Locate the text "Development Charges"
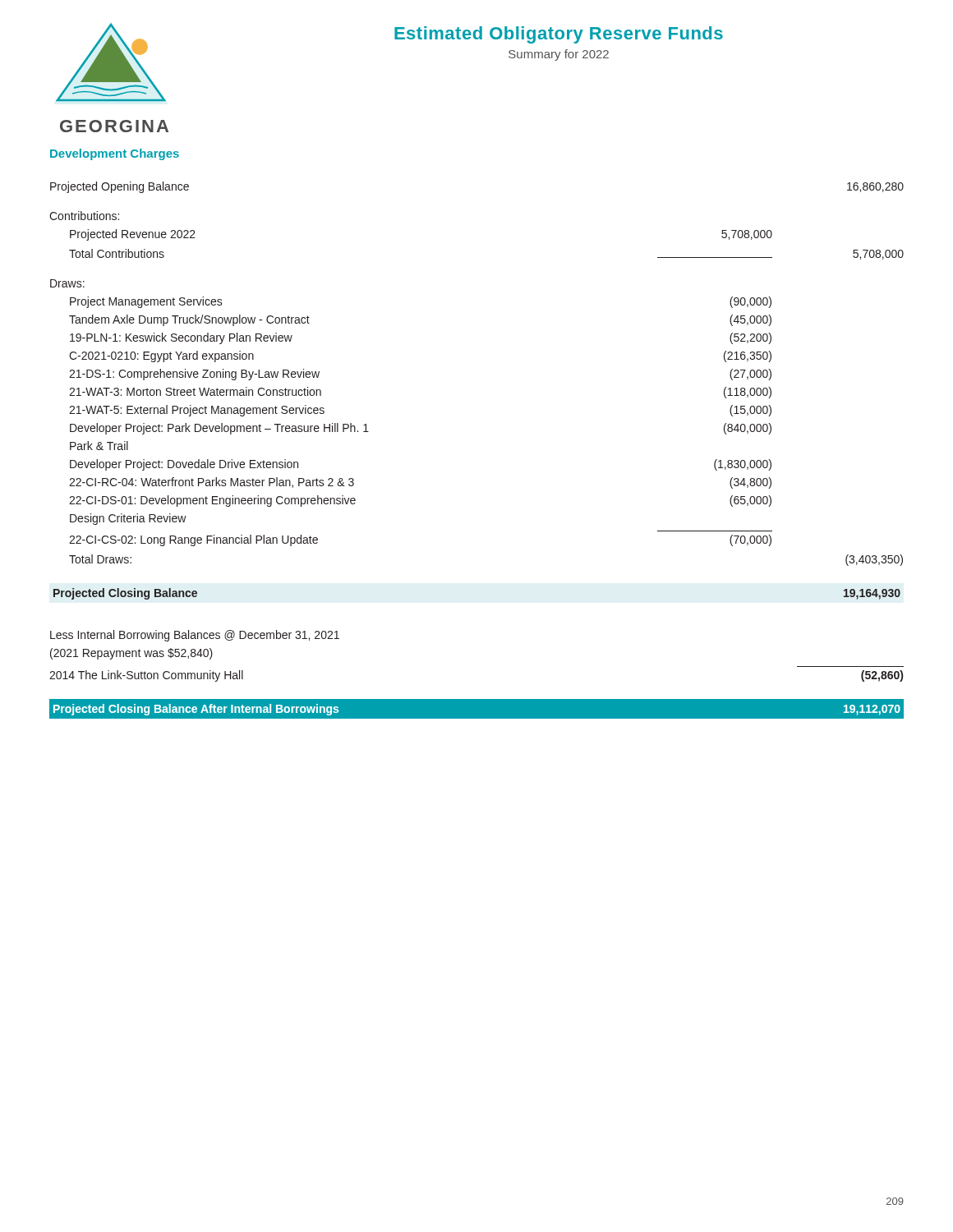This screenshot has height=1232, width=953. pyautogui.click(x=114, y=153)
